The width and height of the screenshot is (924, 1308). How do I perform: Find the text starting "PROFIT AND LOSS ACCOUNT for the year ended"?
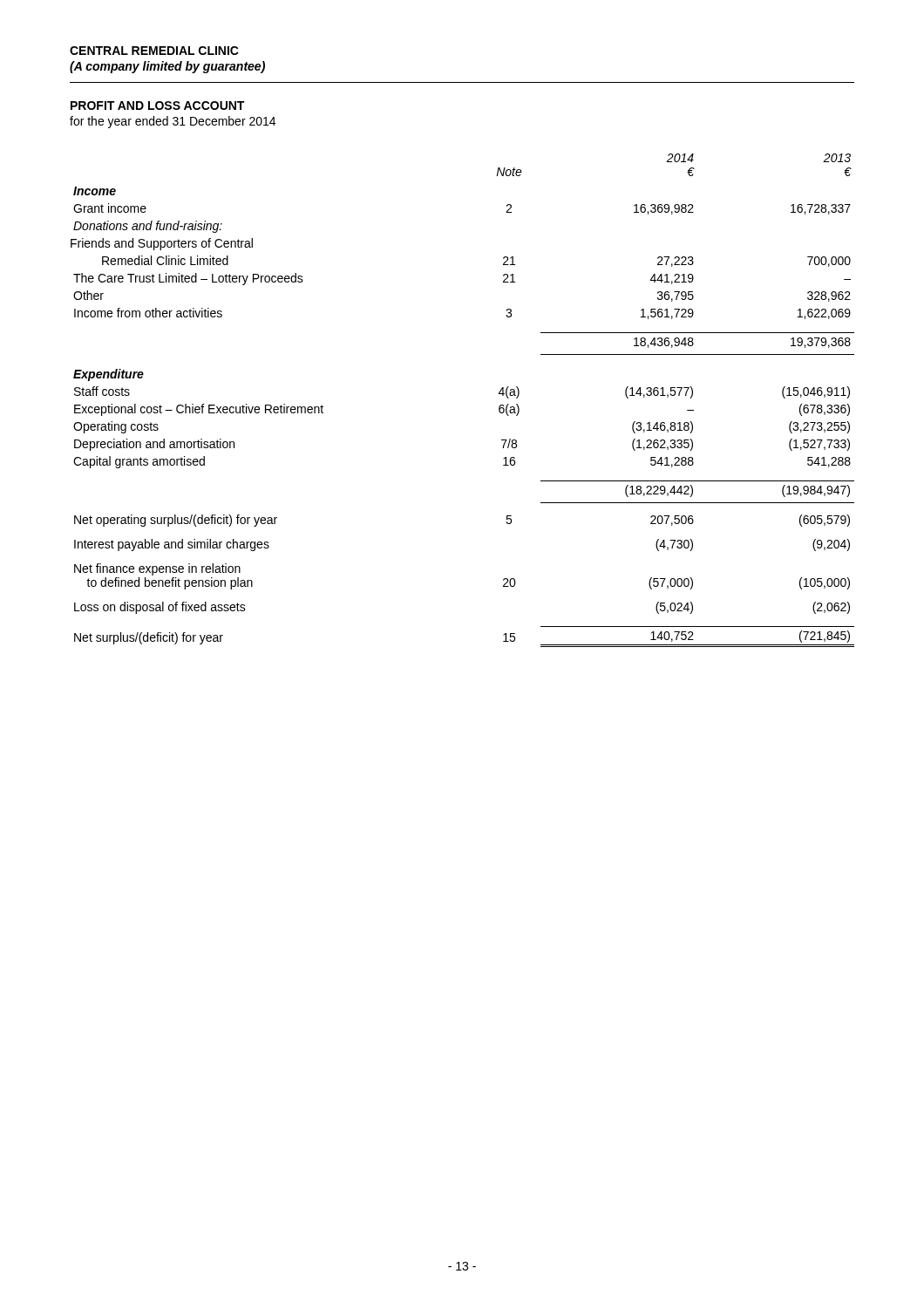[157, 106]
